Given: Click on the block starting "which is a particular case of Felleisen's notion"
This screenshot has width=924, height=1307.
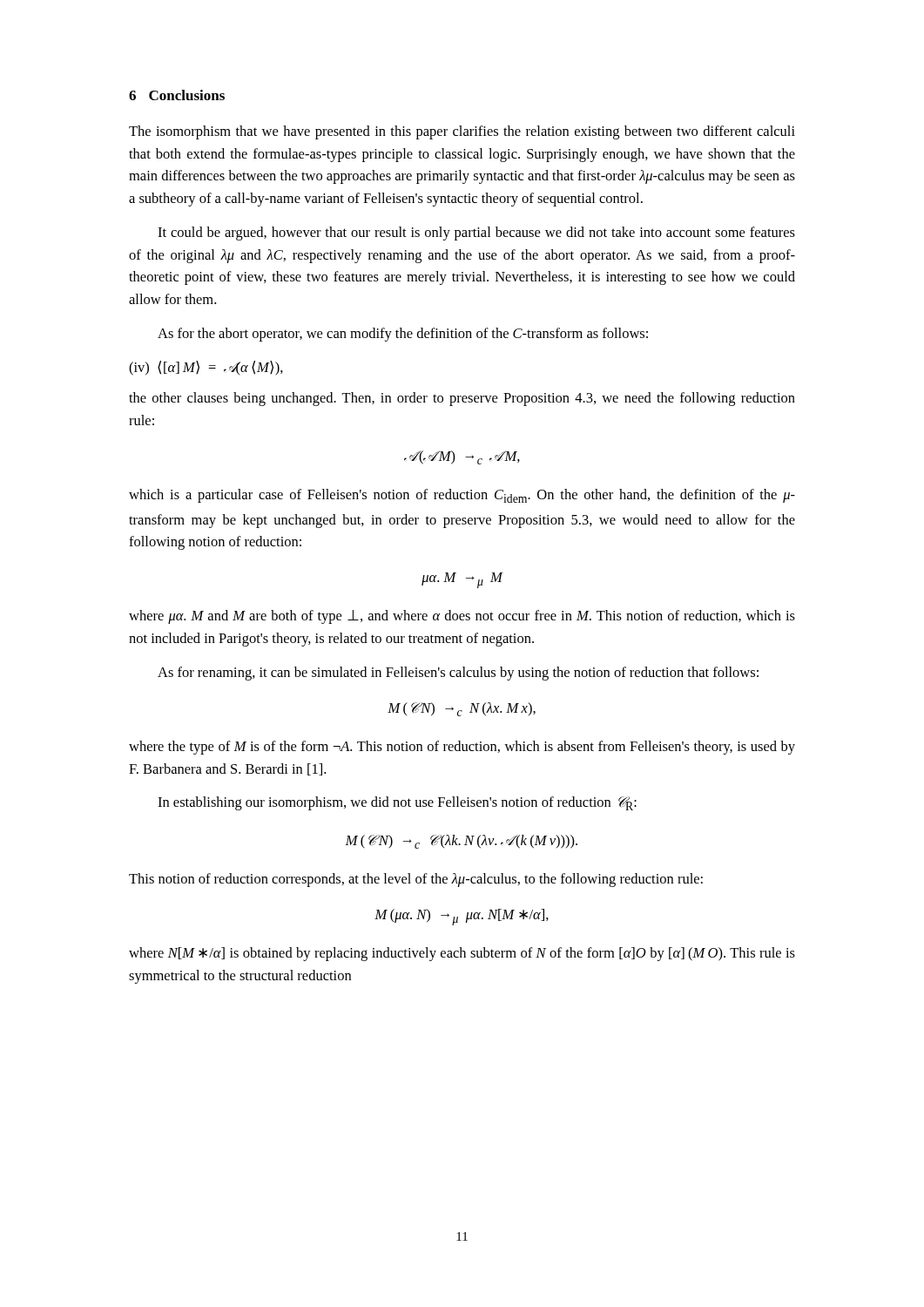Looking at the screenshot, I should pos(462,518).
